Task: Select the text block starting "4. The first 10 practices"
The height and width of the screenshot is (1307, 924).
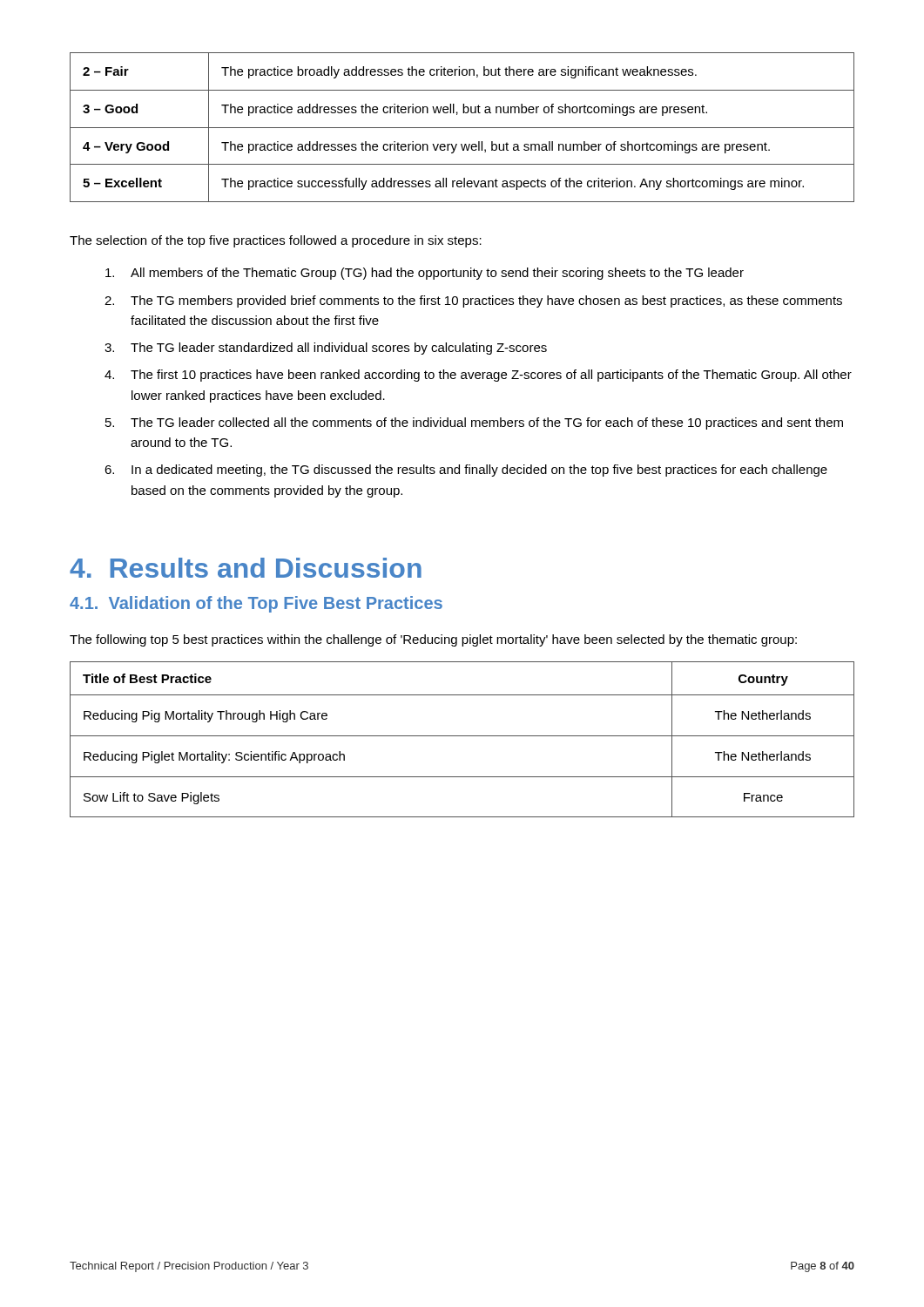Action: (x=479, y=385)
